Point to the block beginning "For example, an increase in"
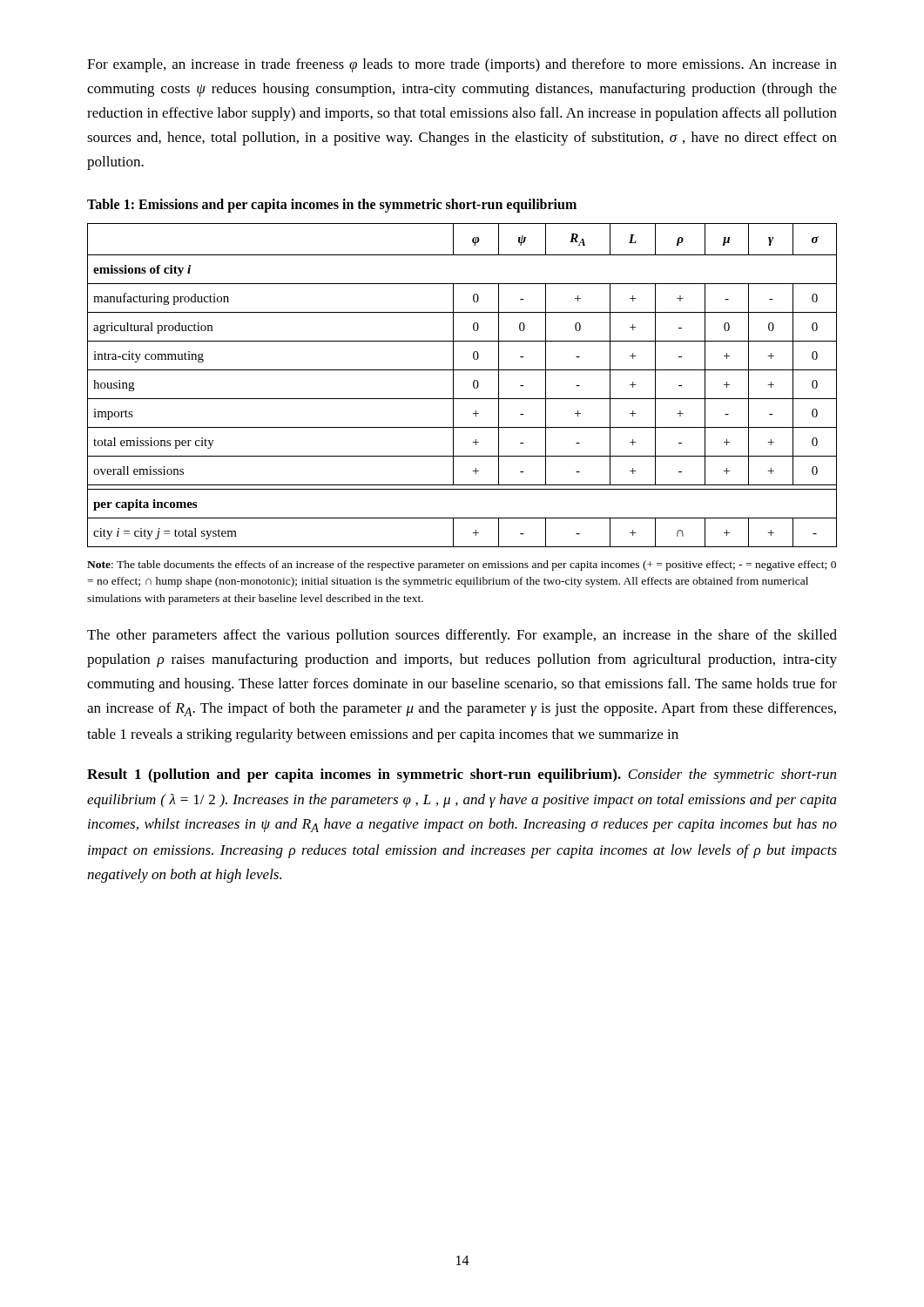 tap(462, 113)
